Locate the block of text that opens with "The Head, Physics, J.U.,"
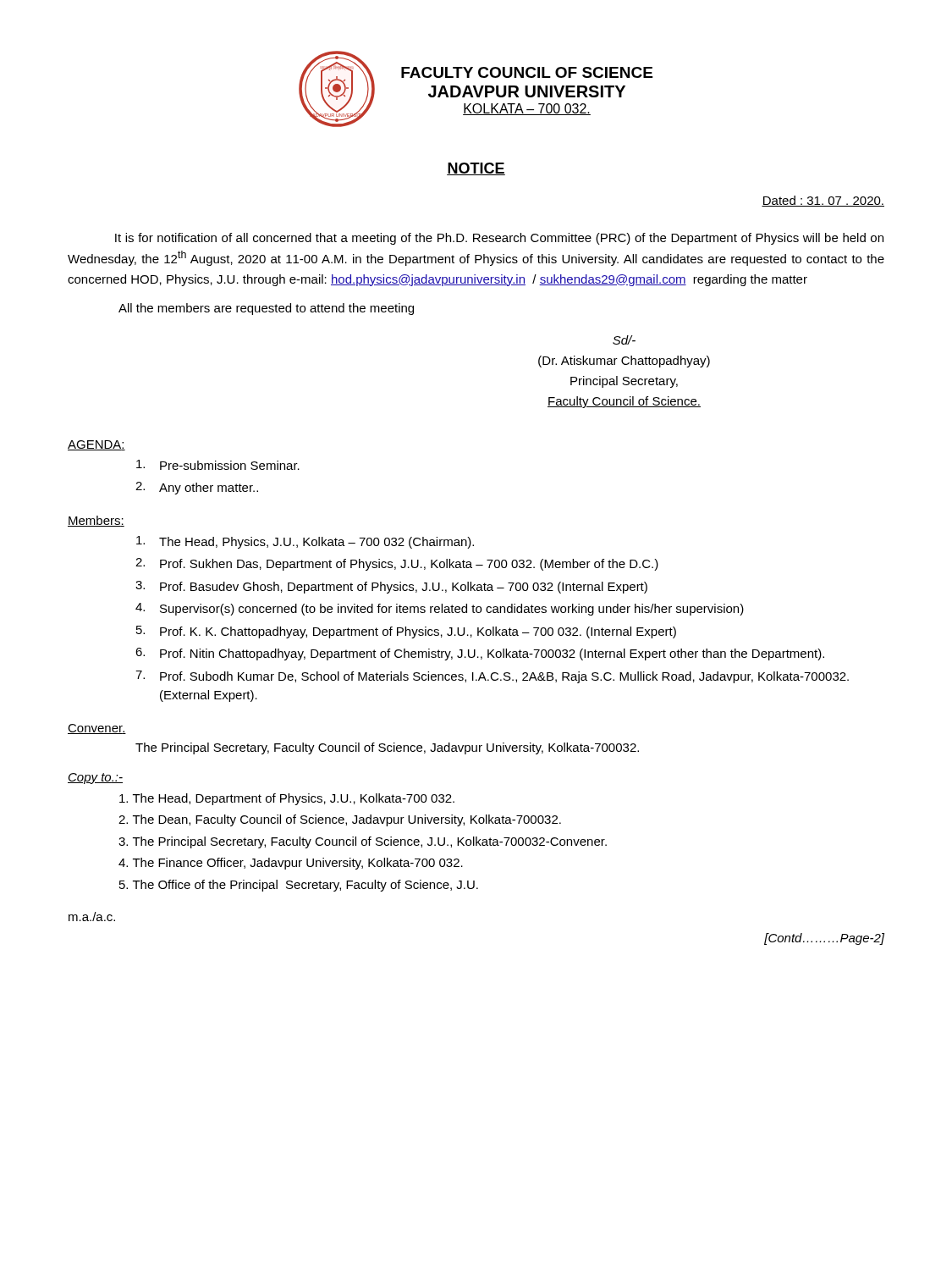This screenshot has width=952, height=1270. [305, 542]
